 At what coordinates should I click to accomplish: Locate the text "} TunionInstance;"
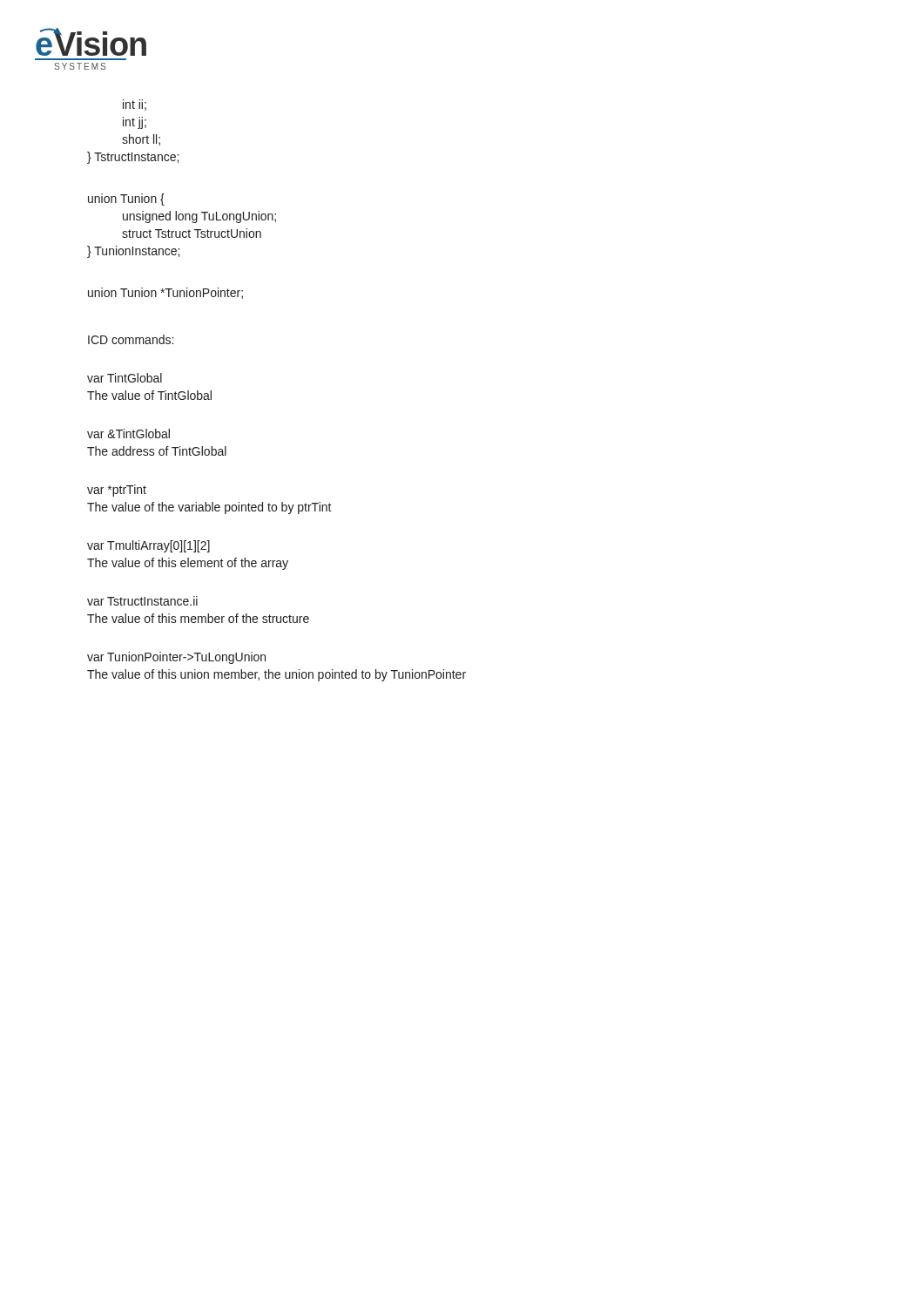134,251
